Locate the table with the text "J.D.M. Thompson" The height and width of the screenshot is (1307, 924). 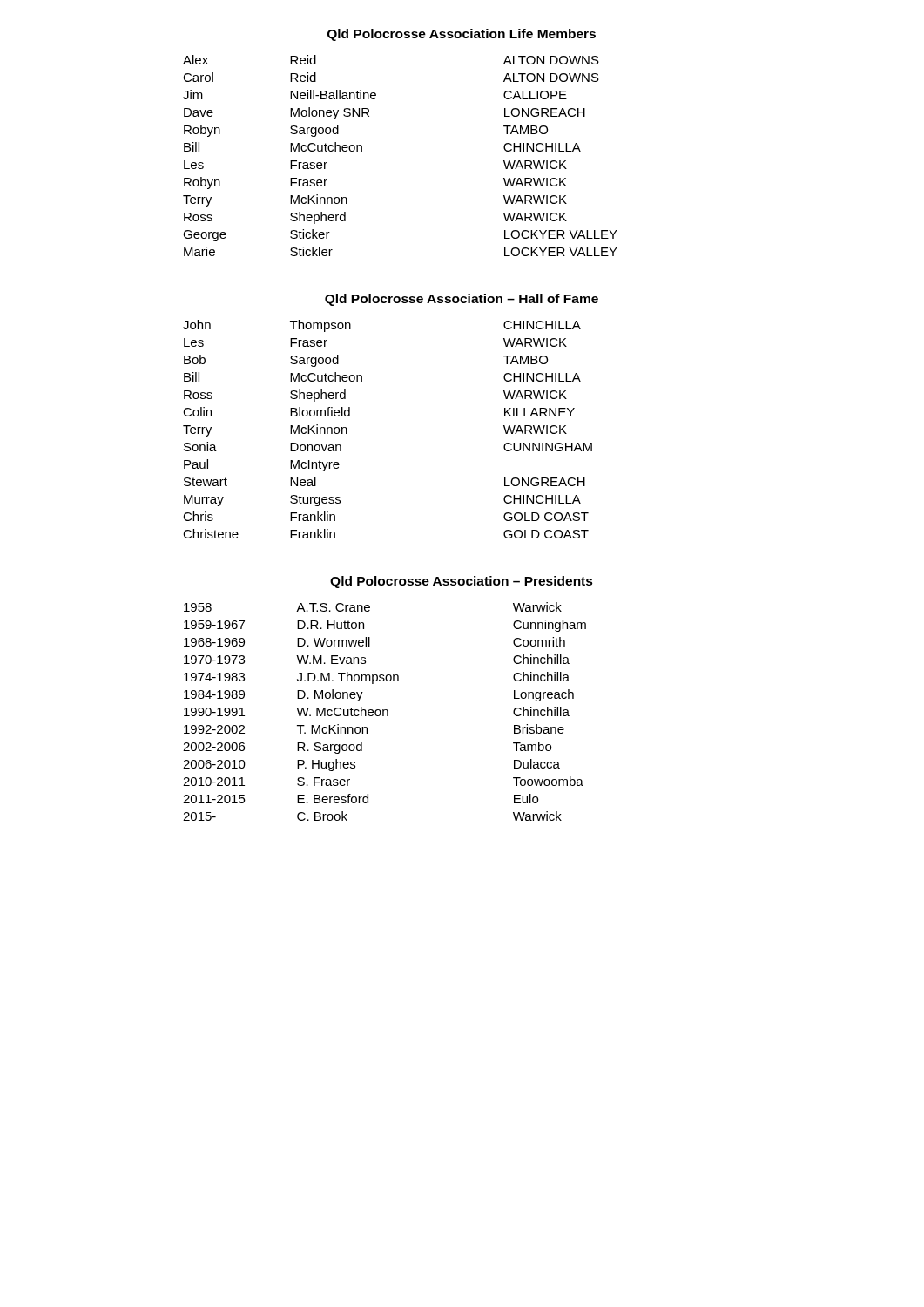coord(462,711)
